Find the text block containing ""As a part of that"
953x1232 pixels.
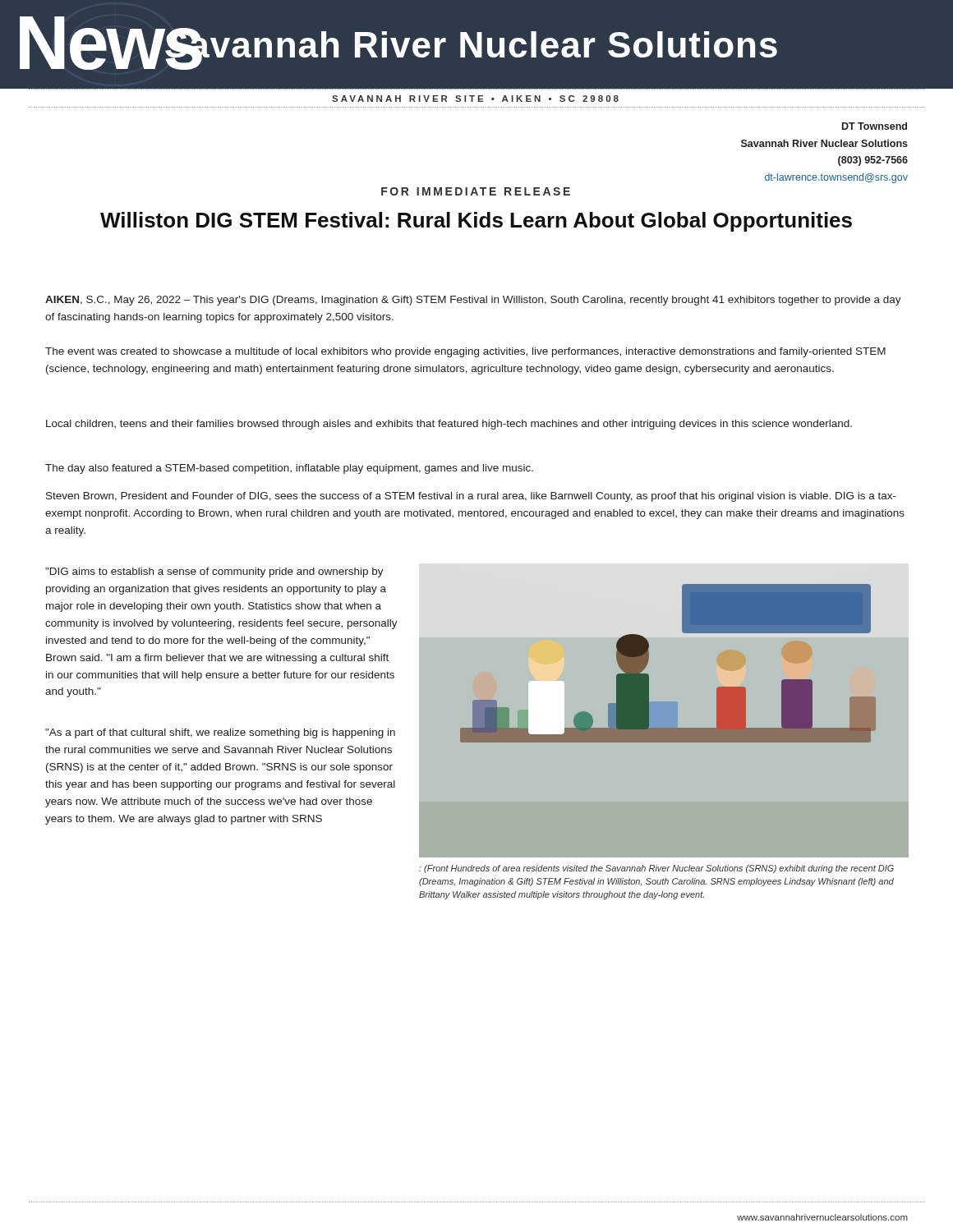[220, 775]
